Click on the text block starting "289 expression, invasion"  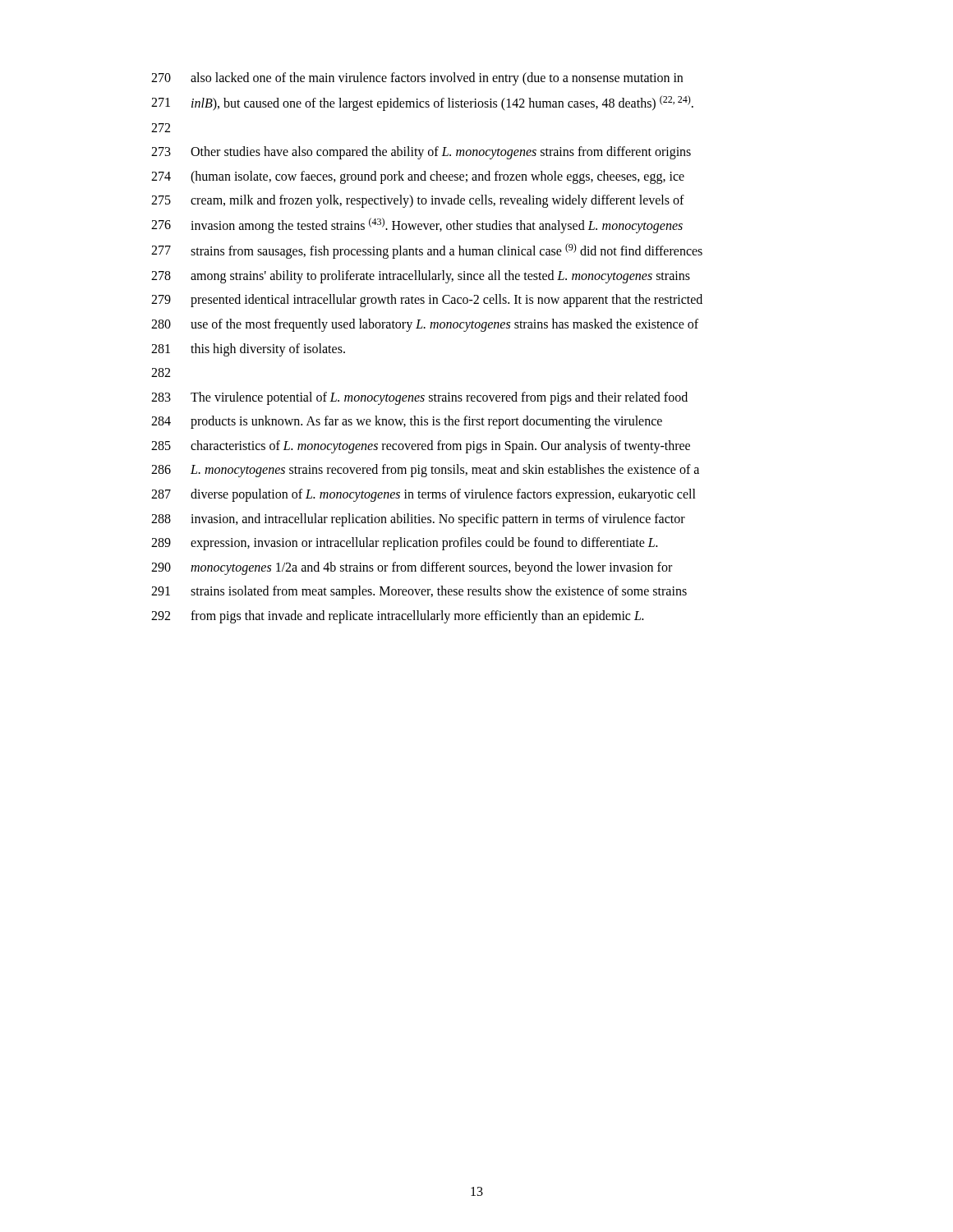(x=496, y=543)
